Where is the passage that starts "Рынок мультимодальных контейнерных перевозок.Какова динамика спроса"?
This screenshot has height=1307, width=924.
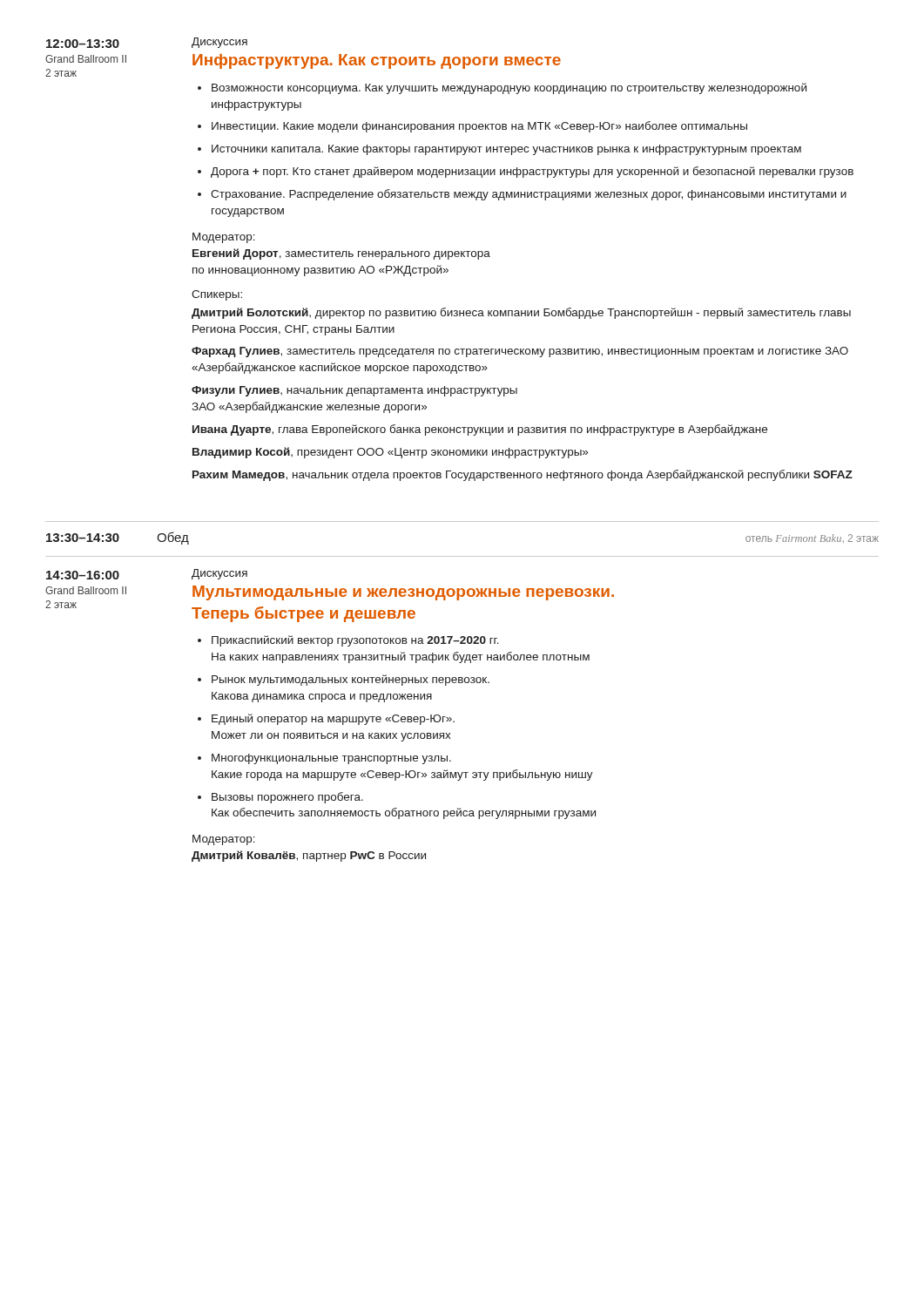point(350,688)
